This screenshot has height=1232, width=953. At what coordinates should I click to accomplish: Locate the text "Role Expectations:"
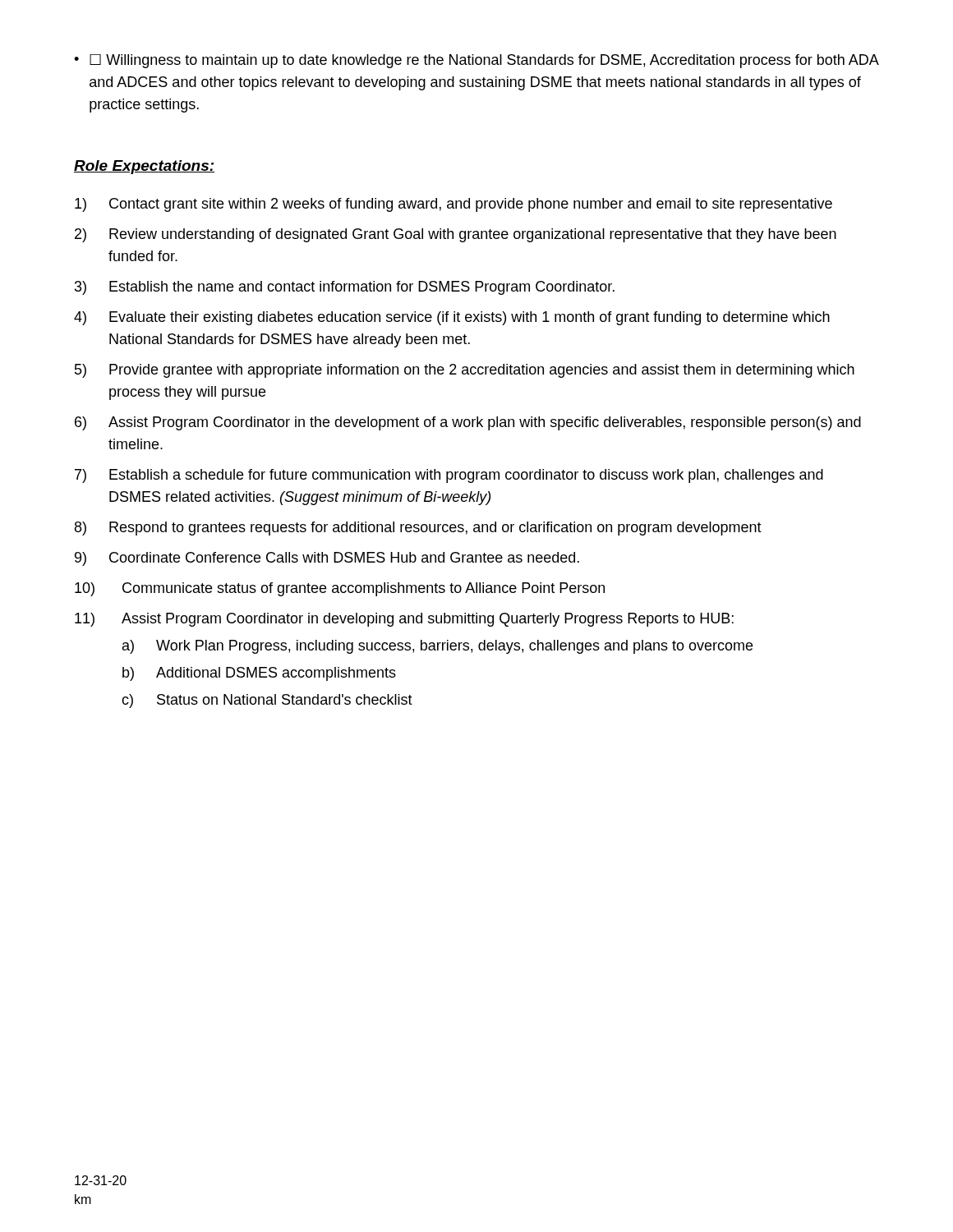[144, 165]
